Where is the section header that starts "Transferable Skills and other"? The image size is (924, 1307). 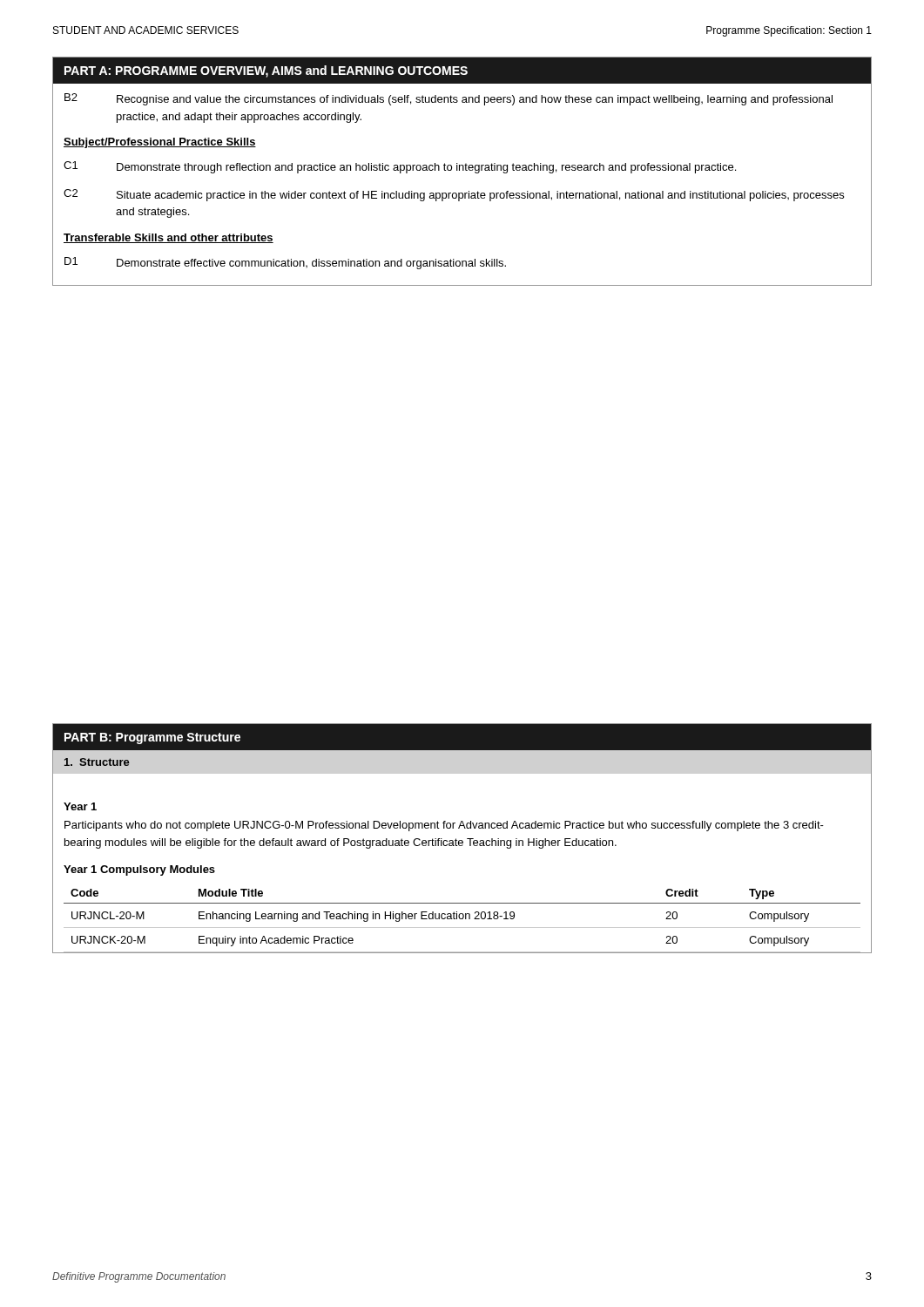pos(168,237)
